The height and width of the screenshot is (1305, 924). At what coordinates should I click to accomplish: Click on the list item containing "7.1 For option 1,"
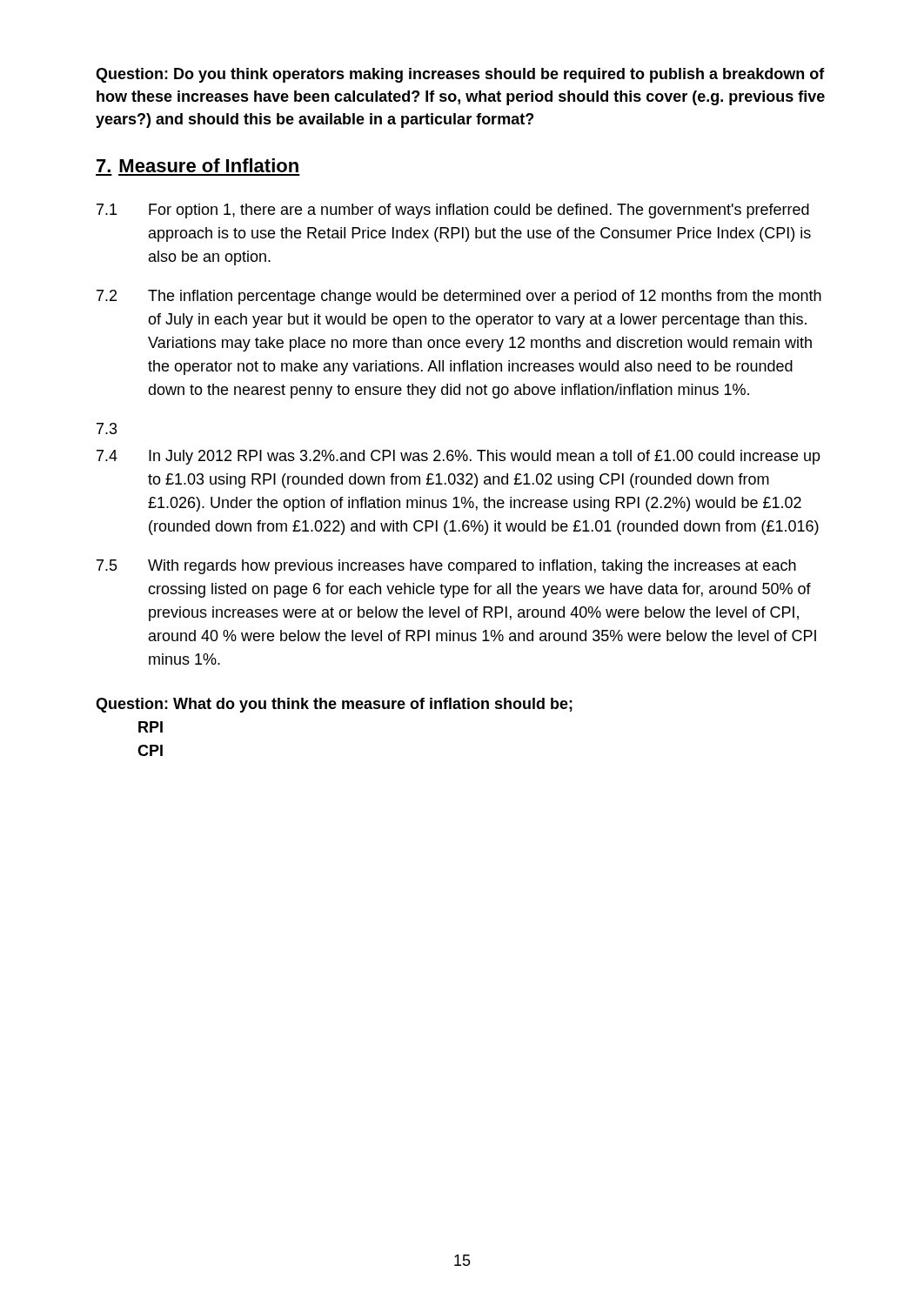click(x=462, y=234)
